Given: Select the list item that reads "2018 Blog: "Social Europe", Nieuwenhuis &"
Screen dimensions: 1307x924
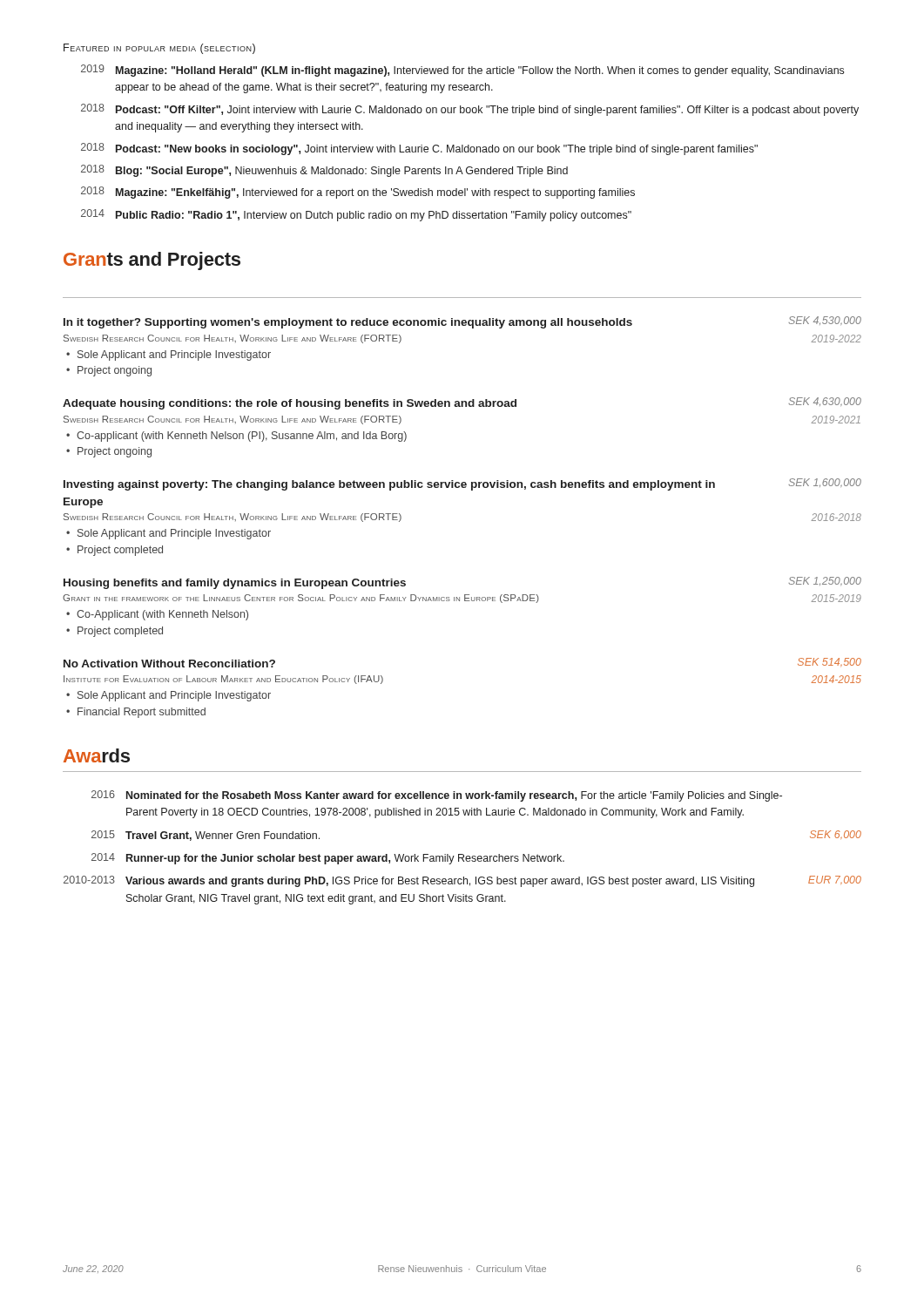Looking at the screenshot, I should (x=315, y=171).
